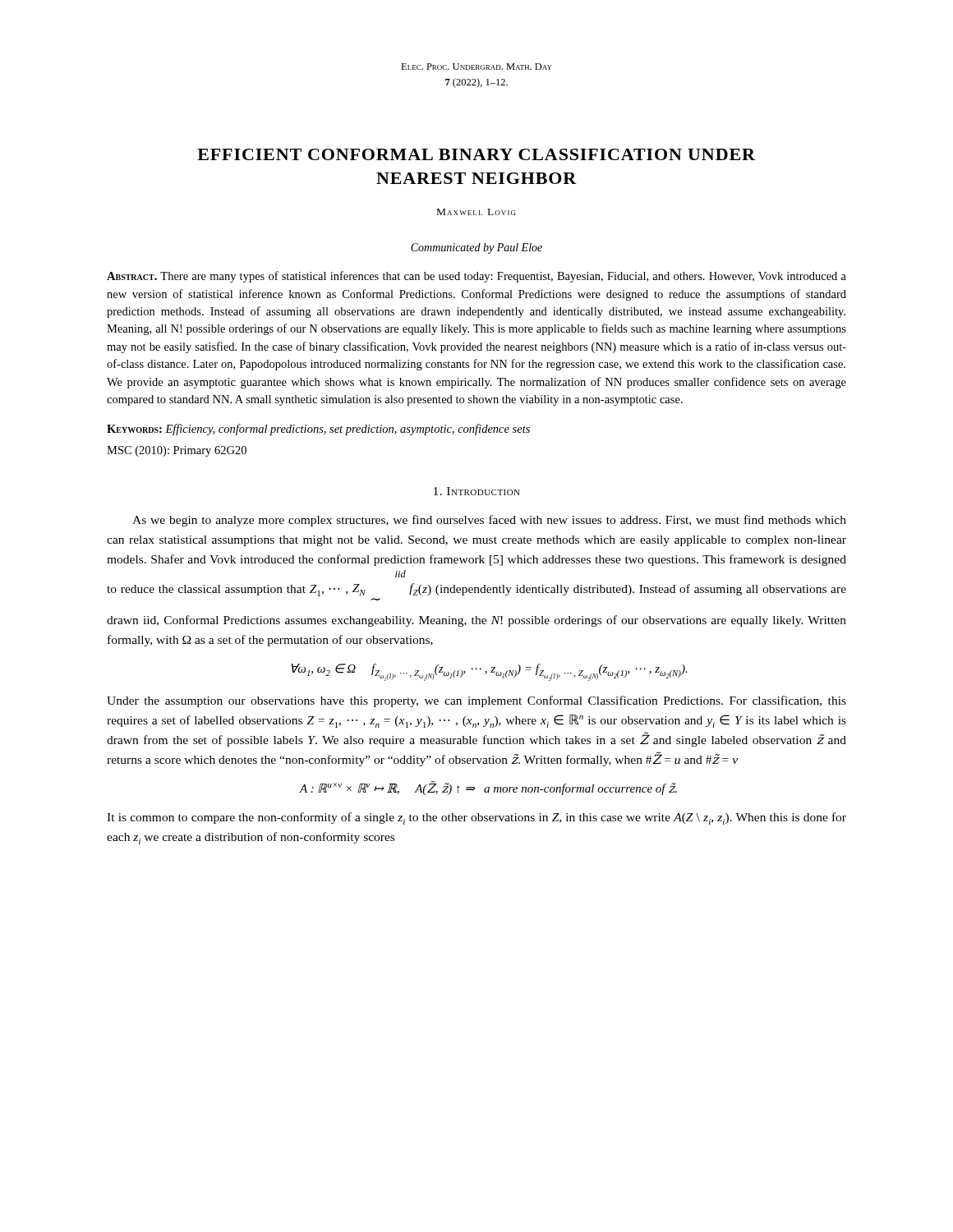Find the text block starting "Under the assumption our observations have this"
The width and height of the screenshot is (953, 1232).
coord(476,730)
